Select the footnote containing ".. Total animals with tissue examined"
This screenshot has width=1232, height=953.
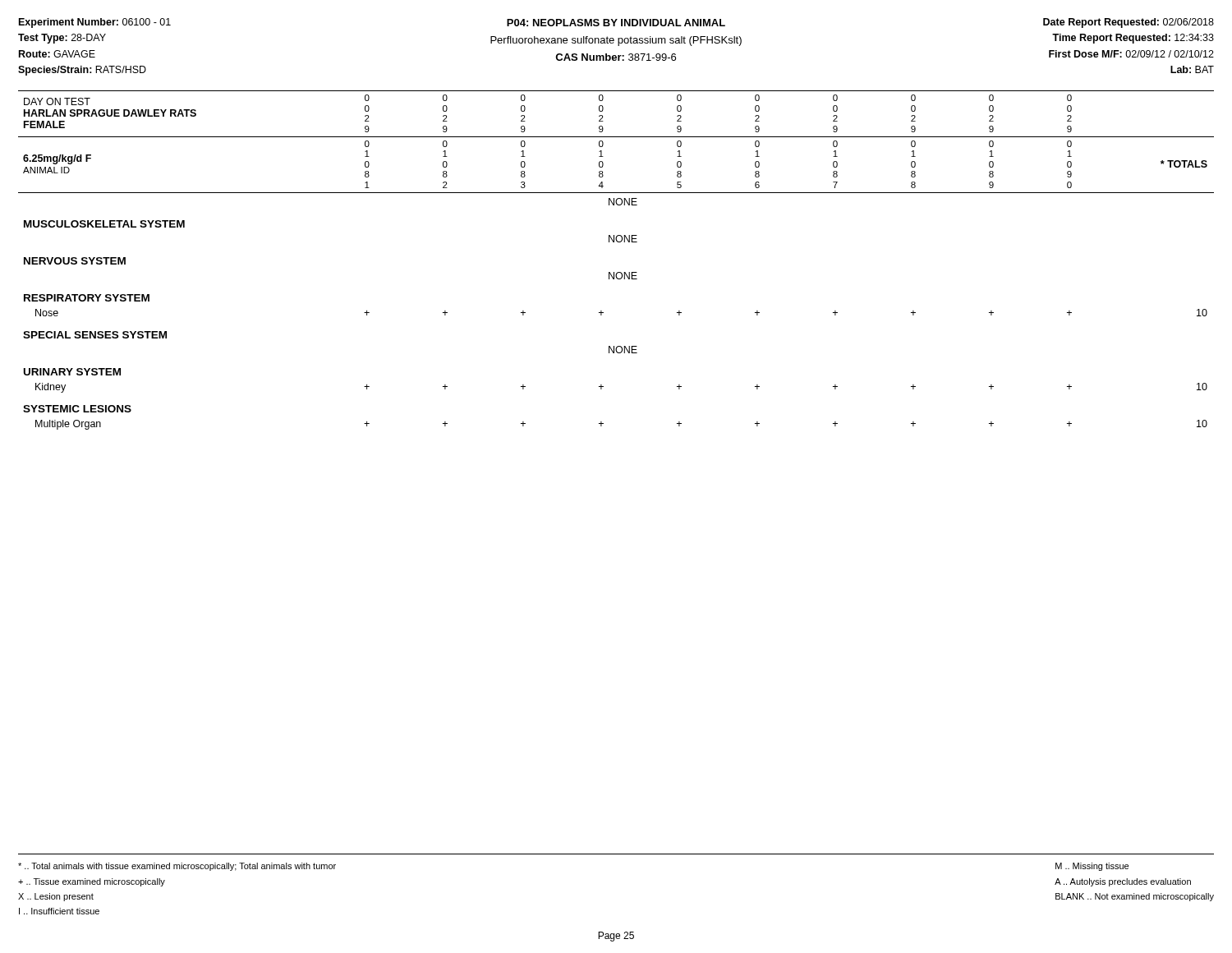pyautogui.click(x=177, y=866)
